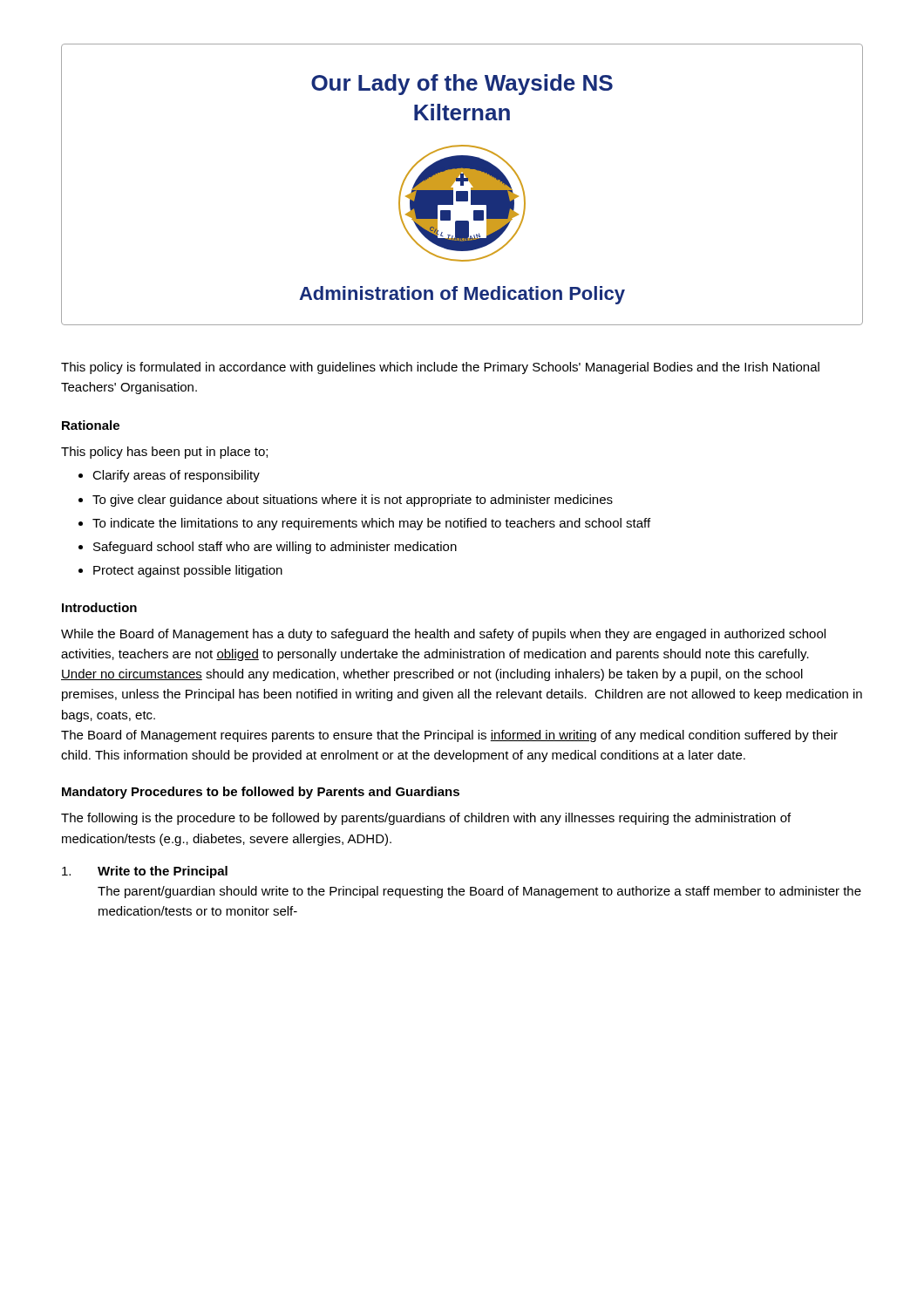Screen dimensions: 1308x924
Task: Point to the passage starting "To indicate the limitations to"
Action: pyautogui.click(x=371, y=523)
